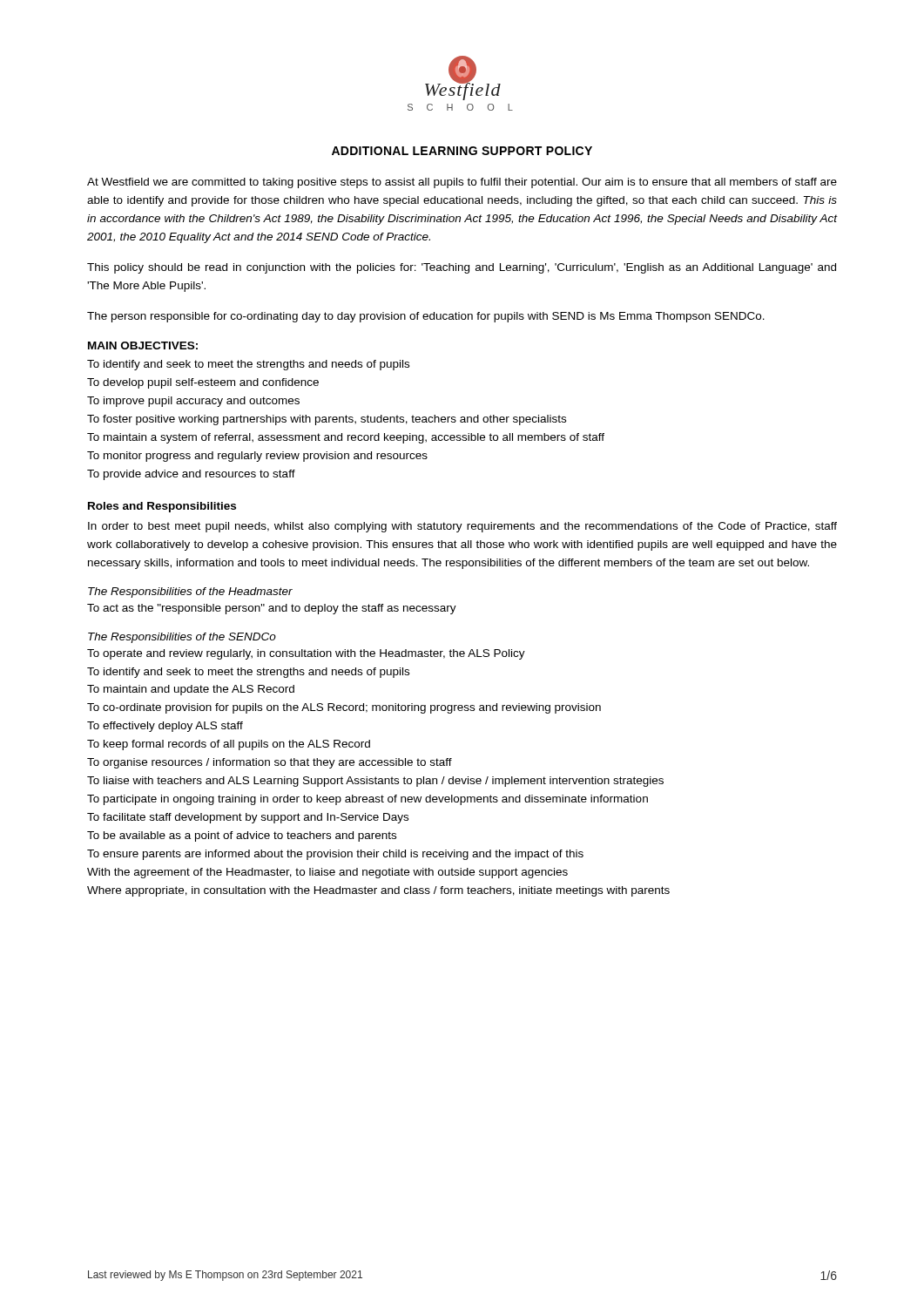Locate the block of text that opens with "To monitor progress and regularly review provision and"
Viewport: 924px width, 1307px height.
[257, 455]
